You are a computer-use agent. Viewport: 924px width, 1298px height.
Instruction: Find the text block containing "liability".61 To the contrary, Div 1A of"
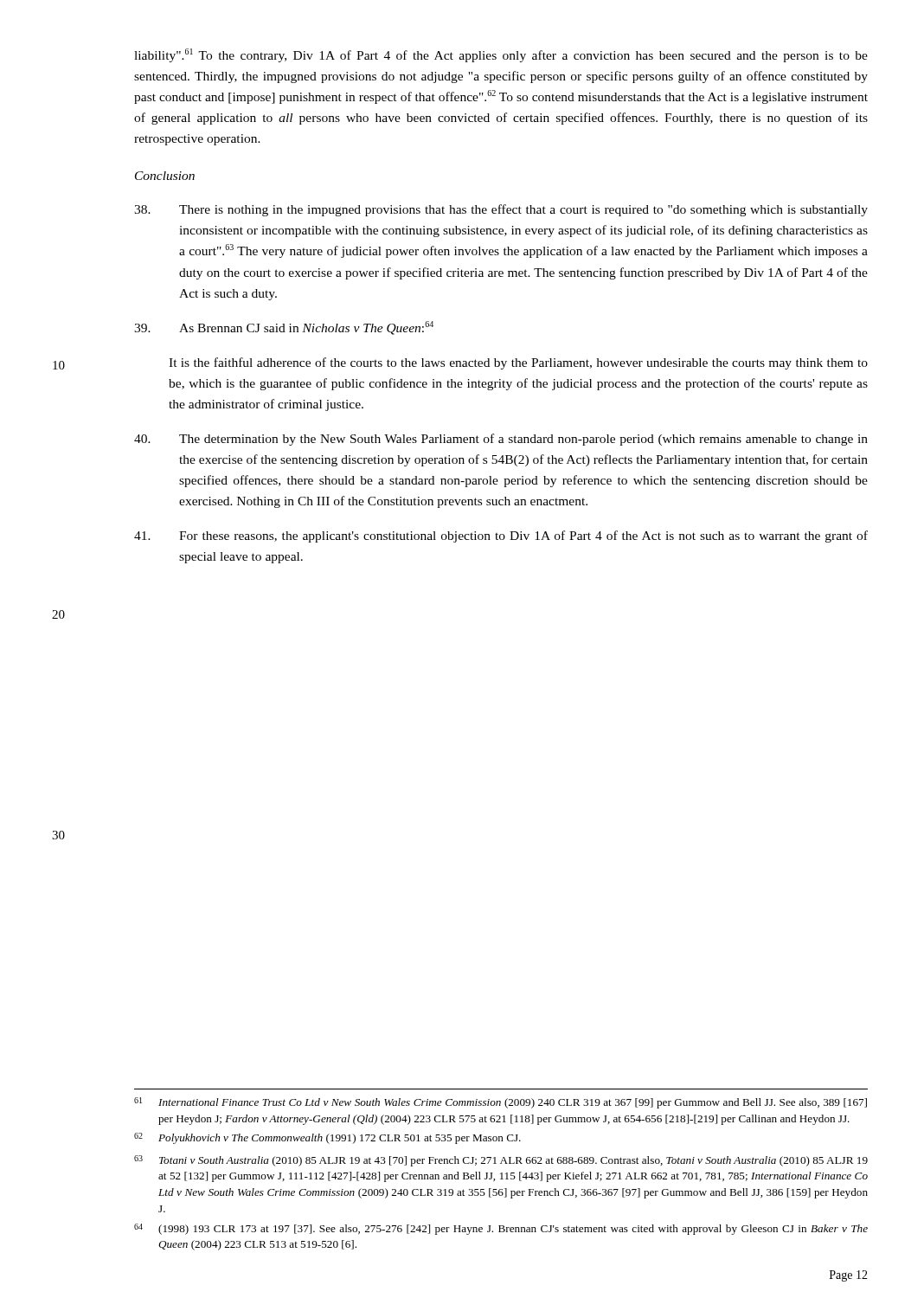click(501, 97)
